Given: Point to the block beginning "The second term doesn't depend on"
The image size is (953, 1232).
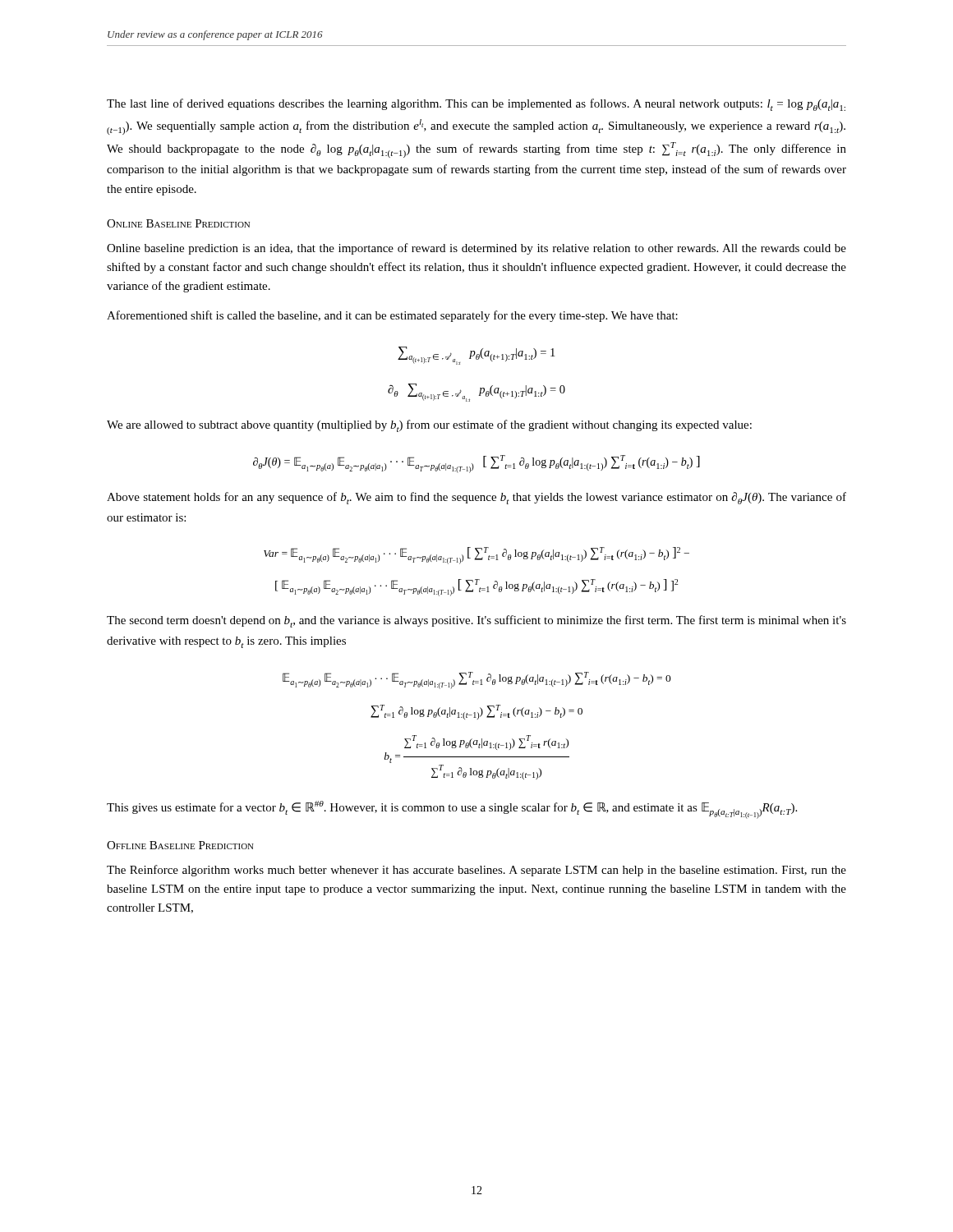Looking at the screenshot, I should click(x=476, y=632).
